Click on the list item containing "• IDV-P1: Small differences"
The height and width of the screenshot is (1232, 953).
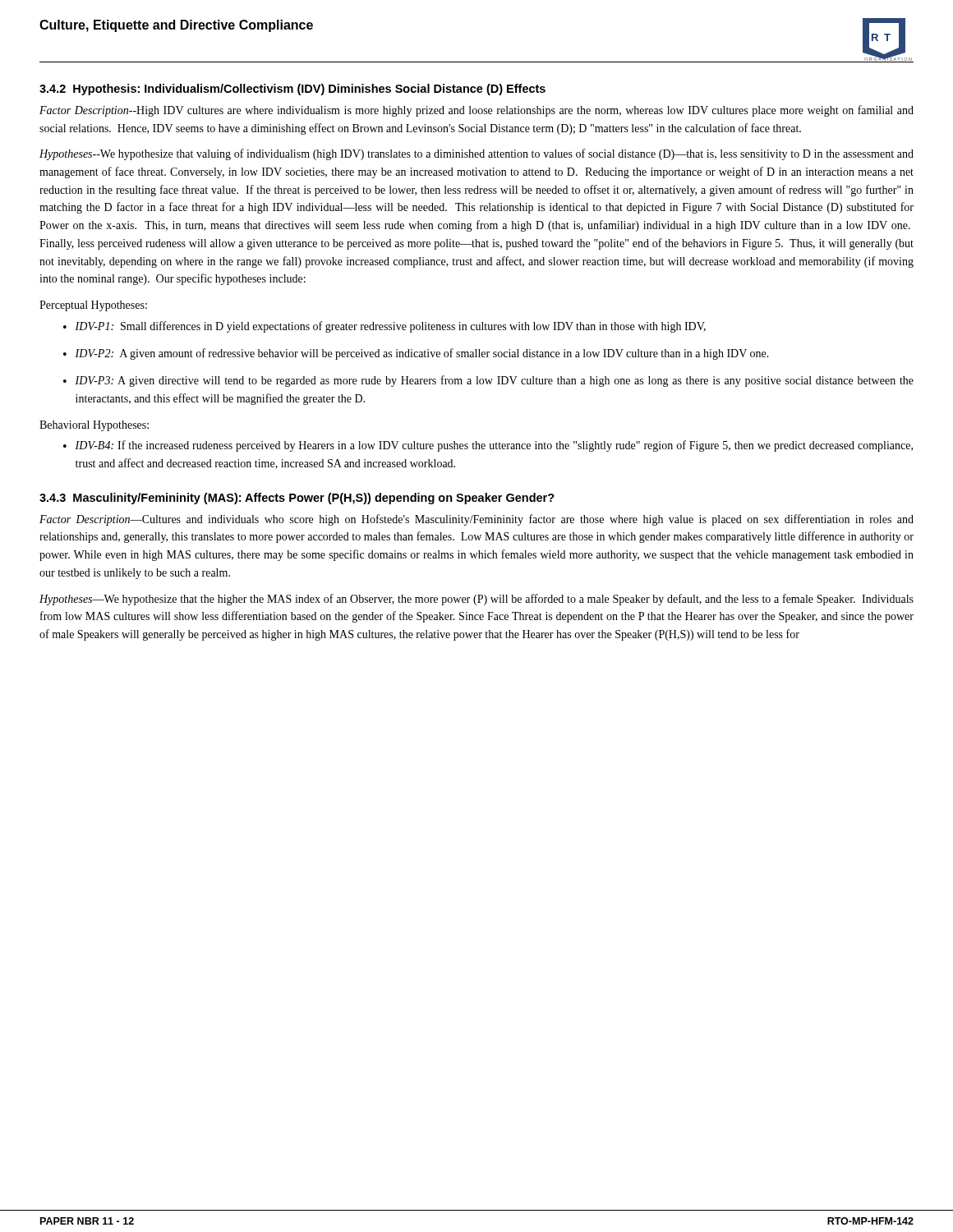pos(488,327)
